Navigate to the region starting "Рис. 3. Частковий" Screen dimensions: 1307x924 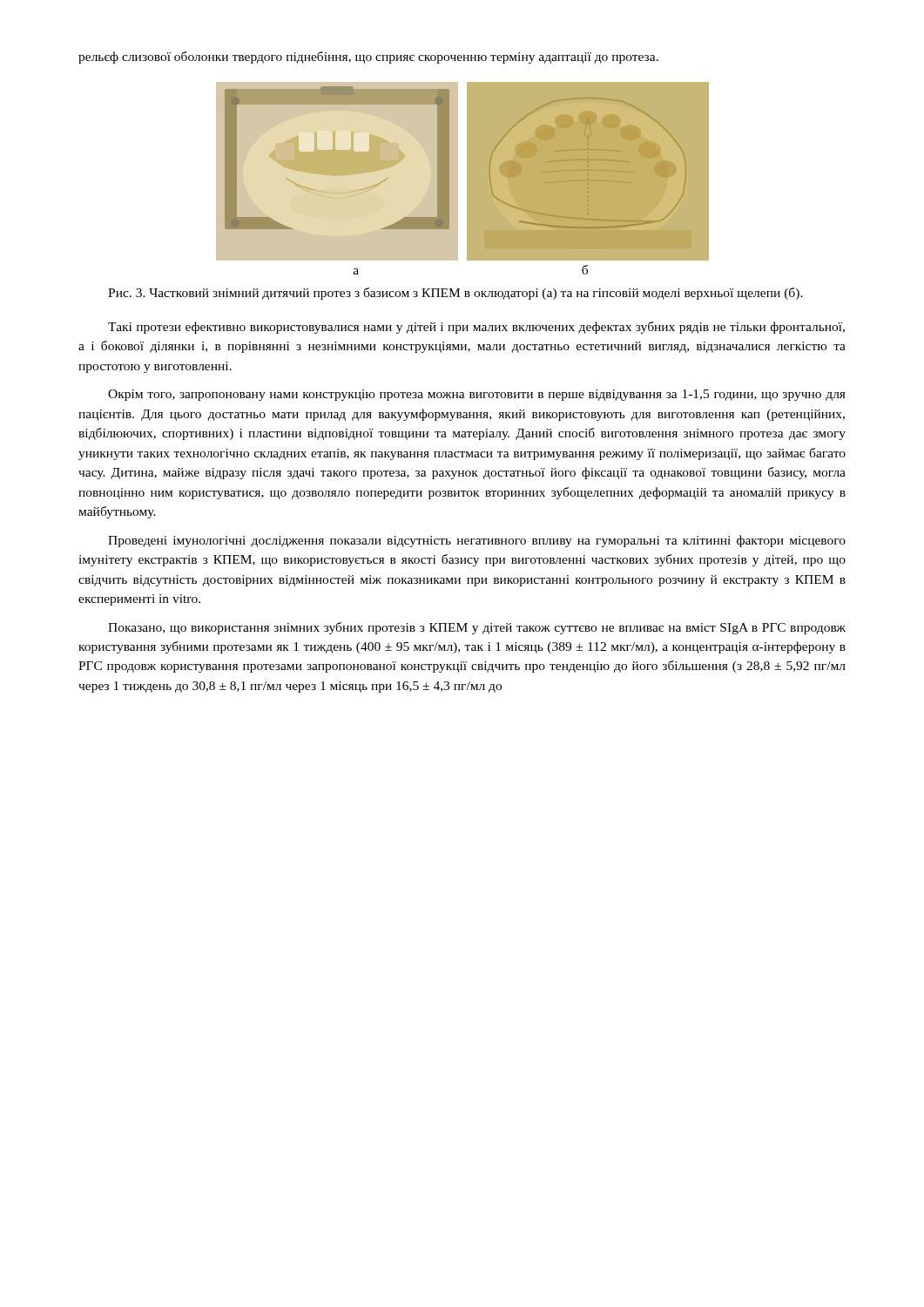tap(456, 293)
